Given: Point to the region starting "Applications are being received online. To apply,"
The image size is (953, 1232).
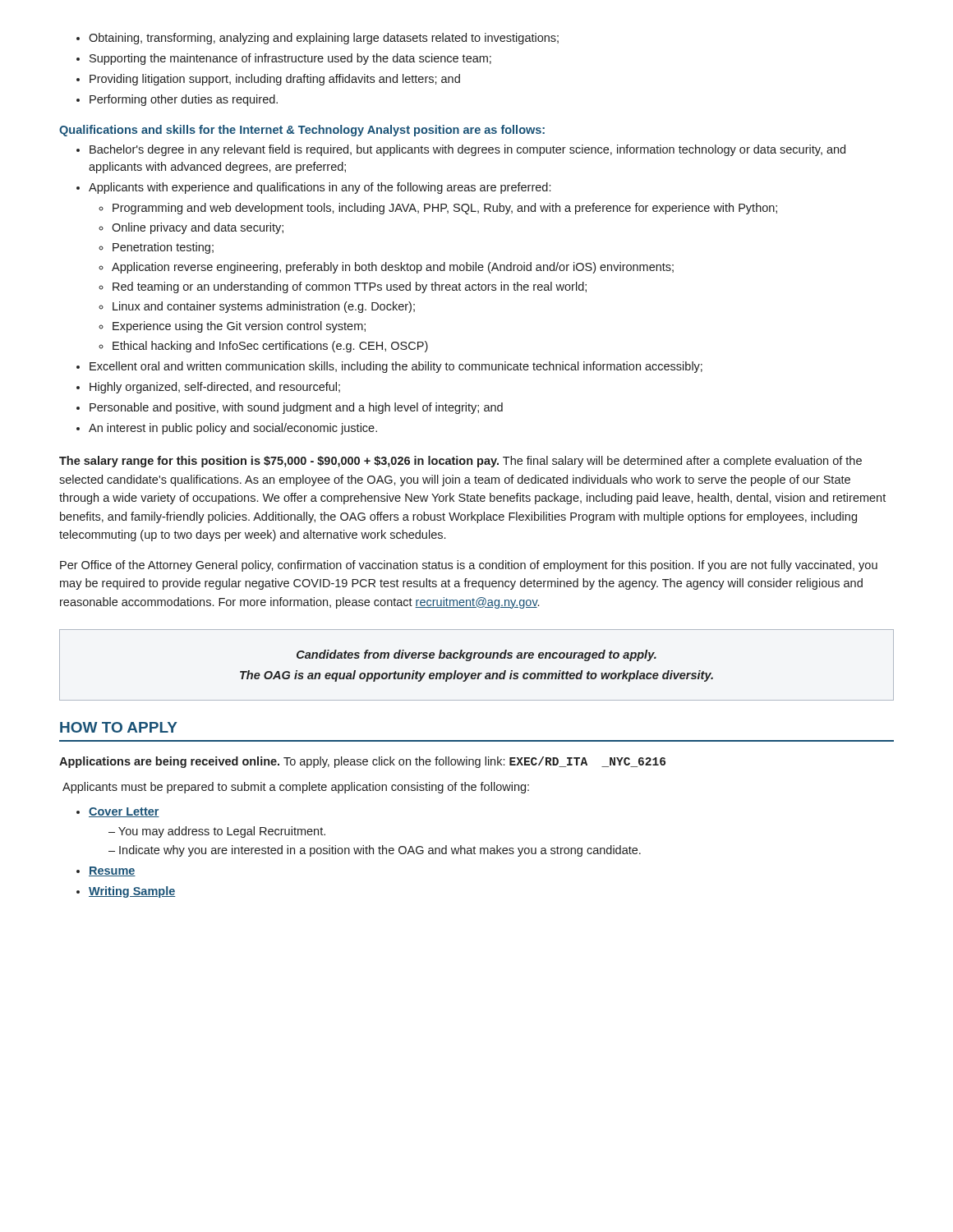Looking at the screenshot, I should [363, 762].
